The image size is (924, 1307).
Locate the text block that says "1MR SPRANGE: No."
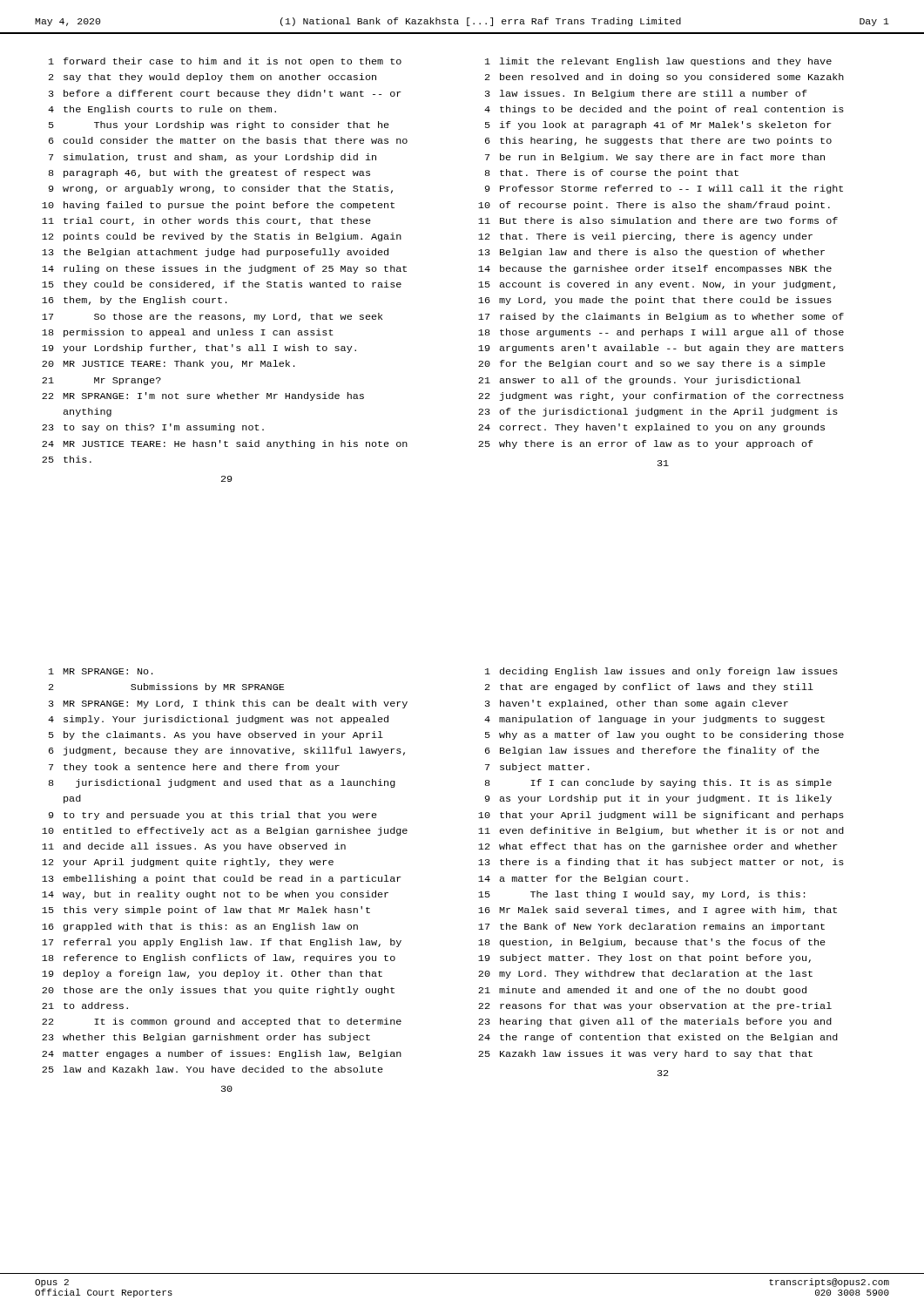[226, 880]
